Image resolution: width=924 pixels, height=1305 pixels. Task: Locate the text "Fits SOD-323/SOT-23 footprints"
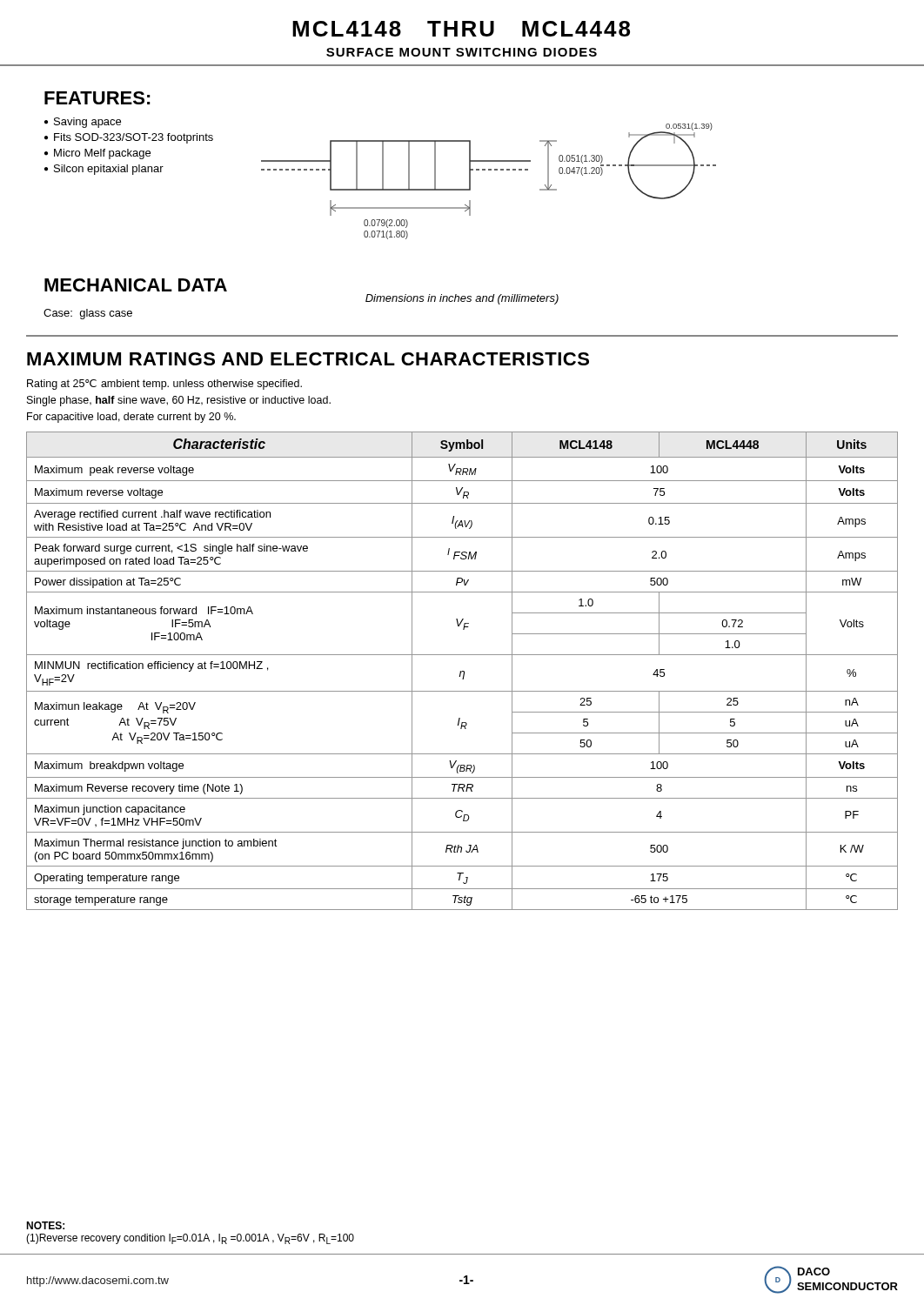click(133, 137)
